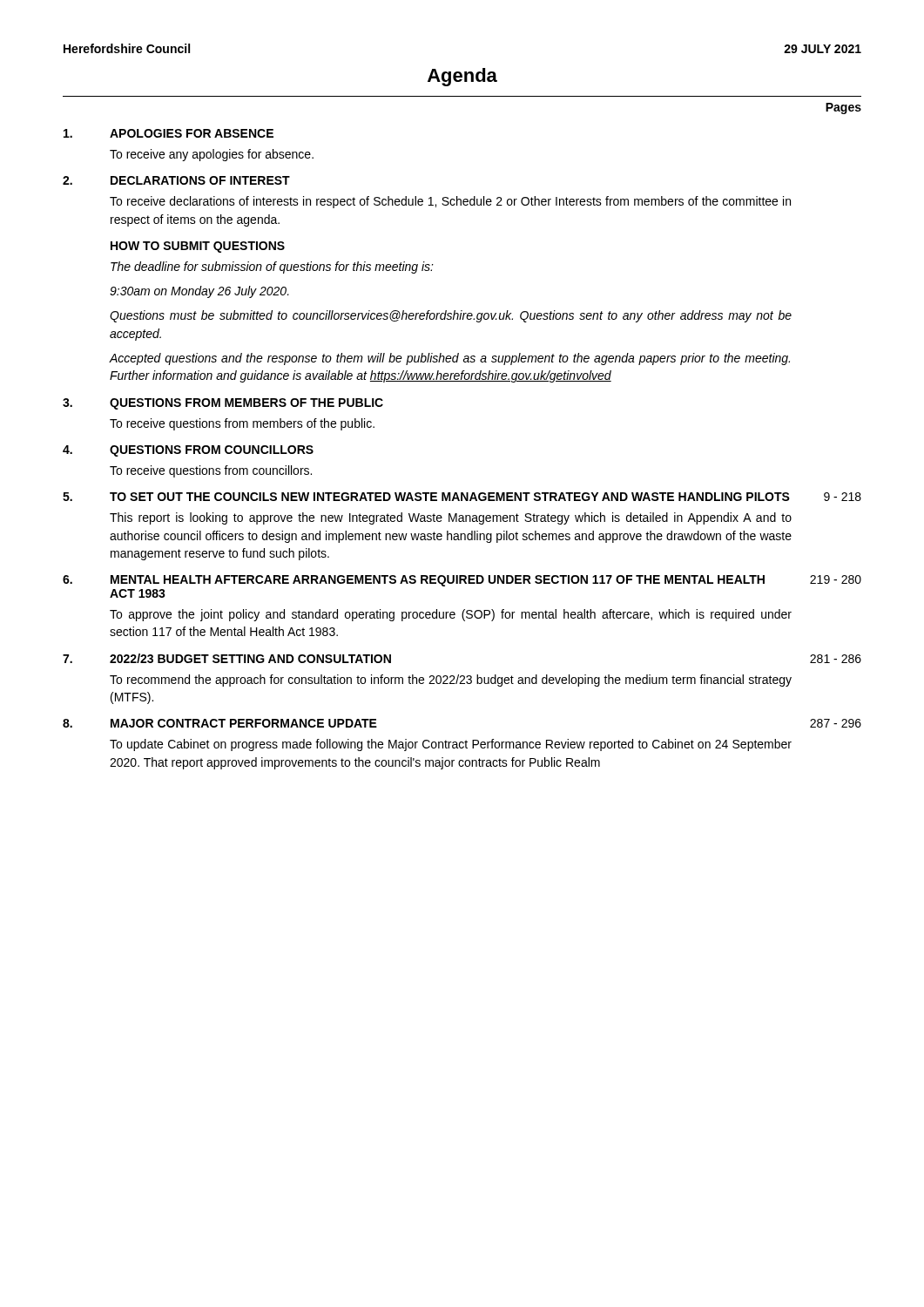Image resolution: width=924 pixels, height=1307 pixels.
Task: Locate the text "4. QUESTIONS FROM COUNCILLORS"
Action: (x=188, y=451)
